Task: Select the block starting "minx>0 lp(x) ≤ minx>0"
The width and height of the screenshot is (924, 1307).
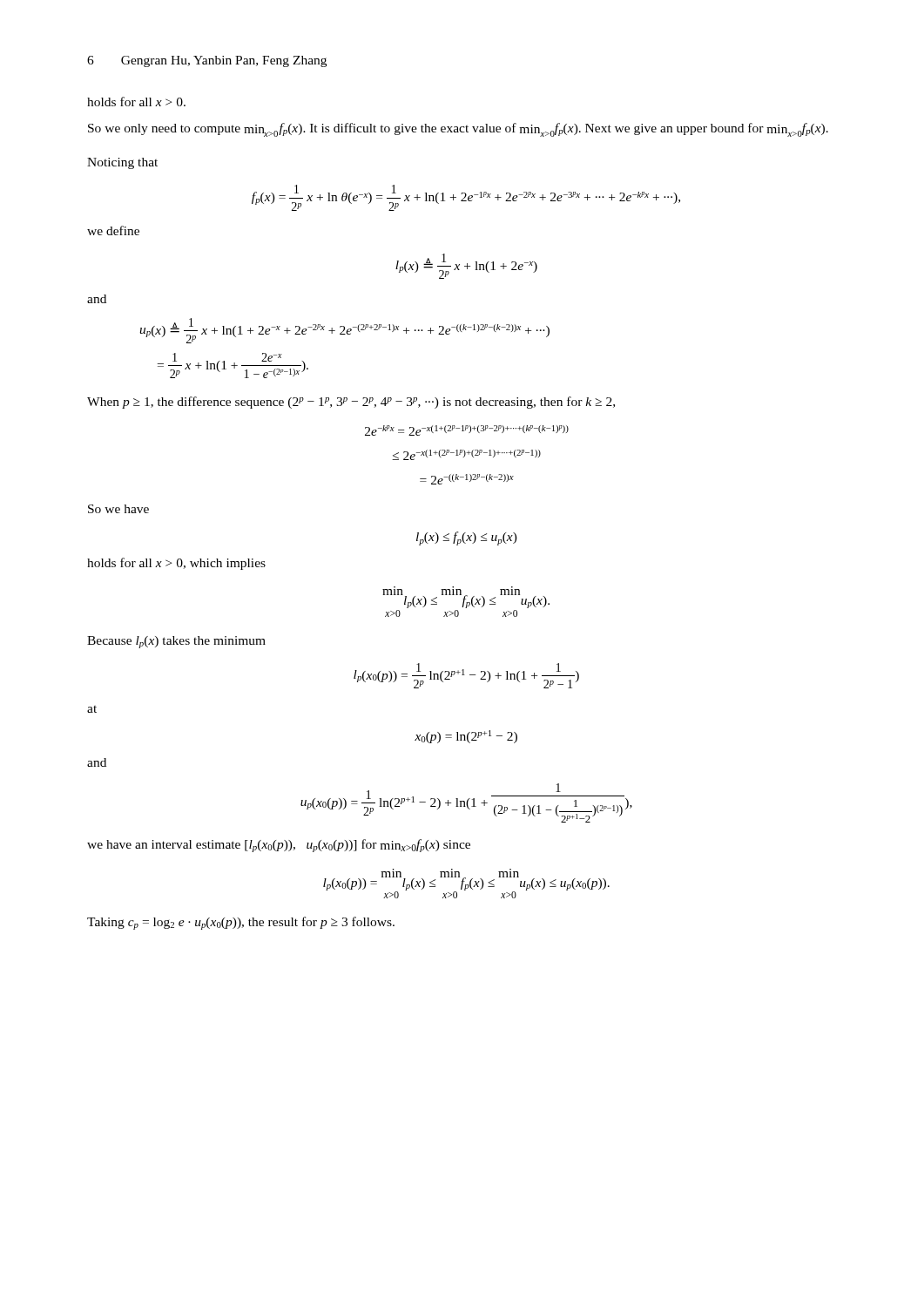Action: pos(466,602)
